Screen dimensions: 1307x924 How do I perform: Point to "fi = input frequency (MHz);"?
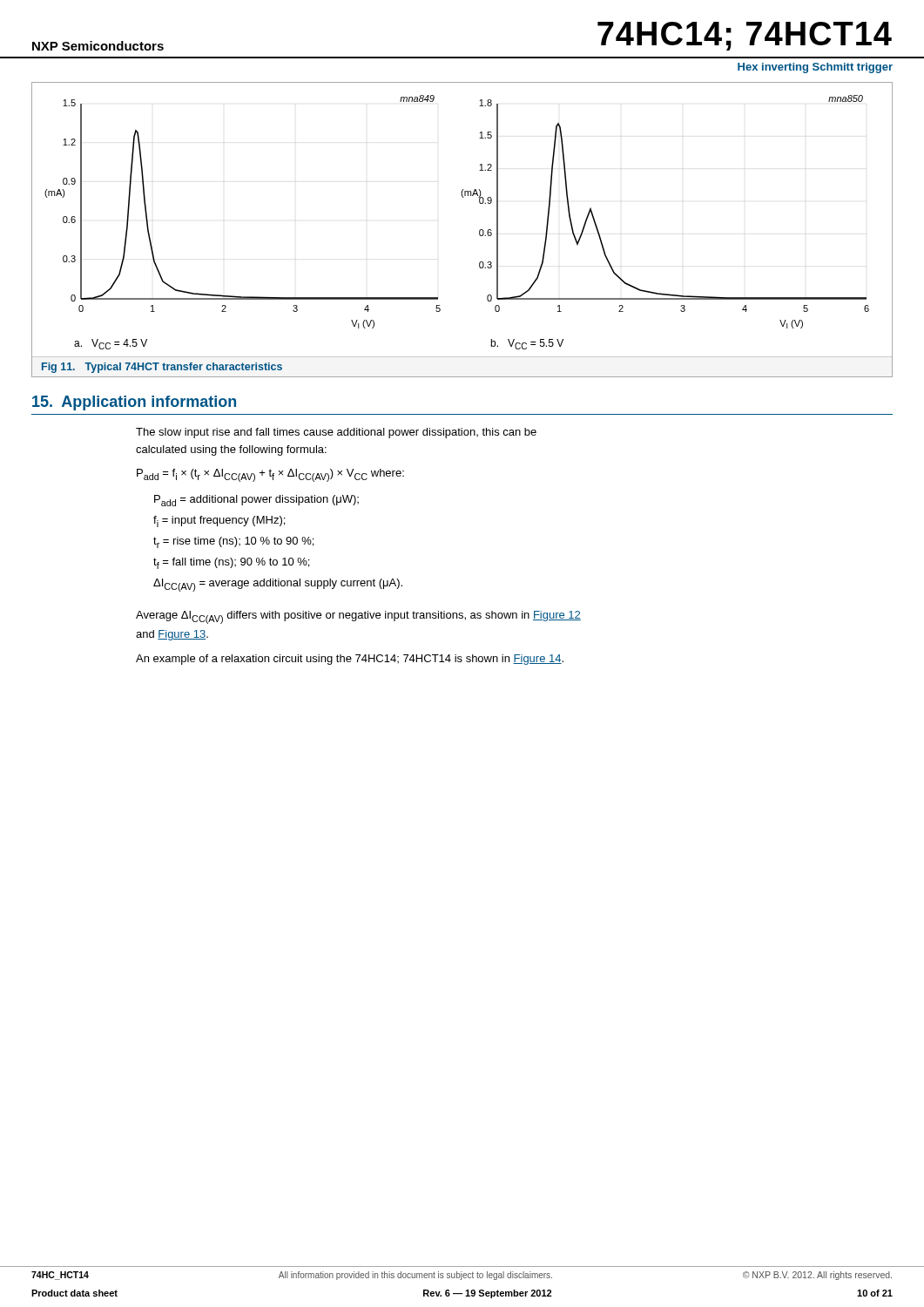pos(220,521)
